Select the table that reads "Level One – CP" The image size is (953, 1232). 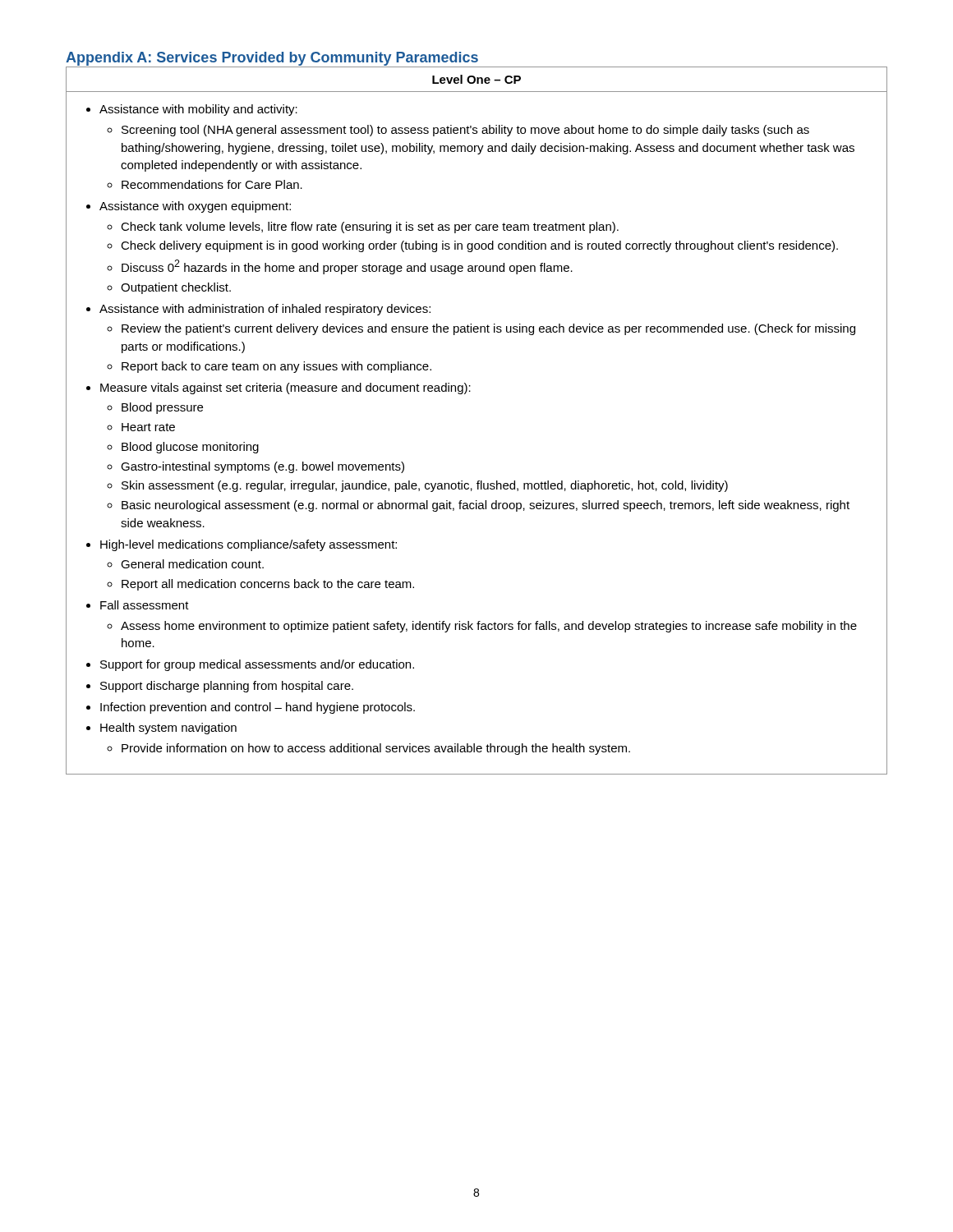pyautogui.click(x=476, y=420)
